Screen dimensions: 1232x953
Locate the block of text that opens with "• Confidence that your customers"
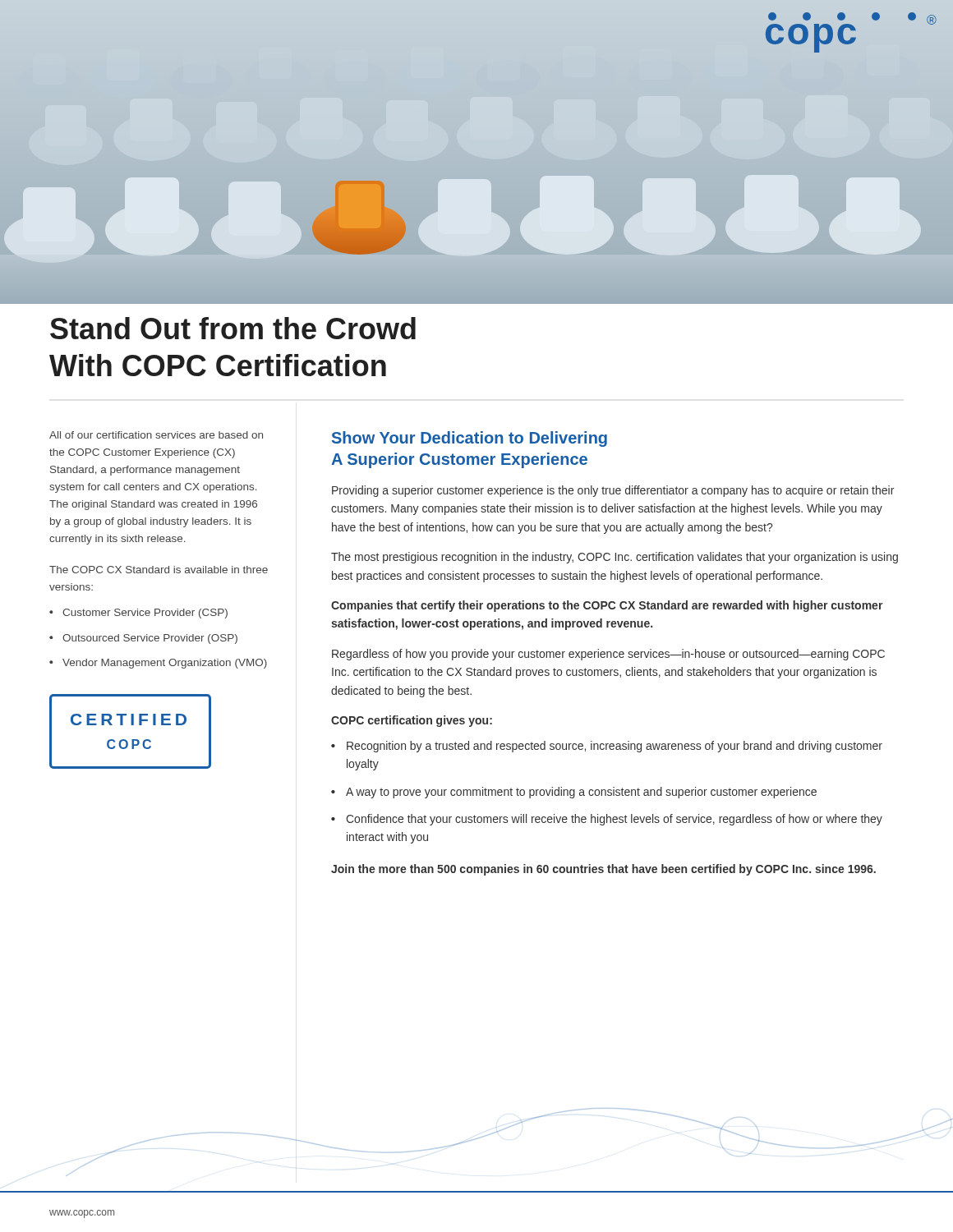(x=607, y=827)
